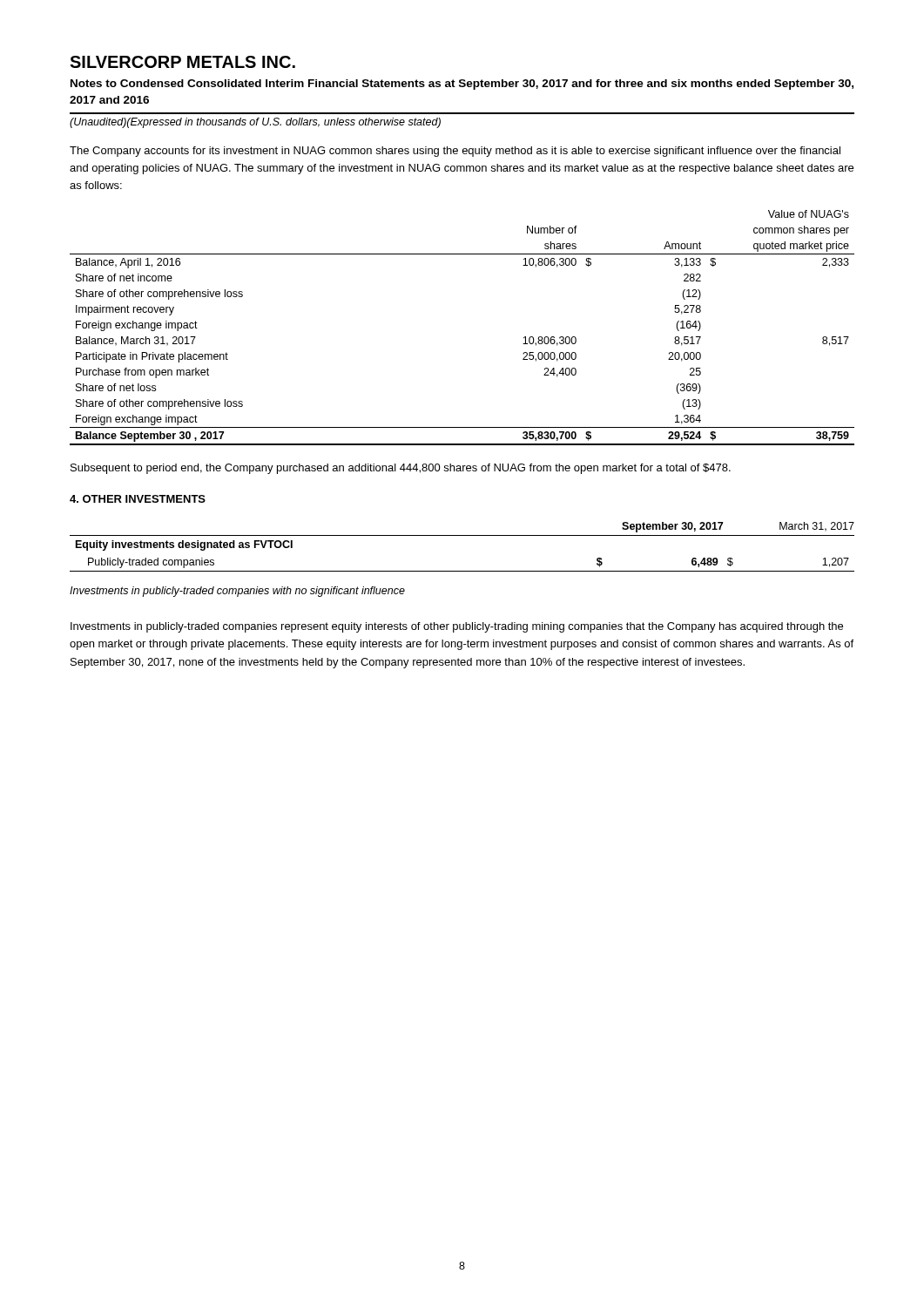Image resolution: width=924 pixels, height=1307 pixels.
Task: Point to the text block starting "Notes to Condensed Consolidated Interim Financial Statements as"
Action: click(x=462, y=95)
